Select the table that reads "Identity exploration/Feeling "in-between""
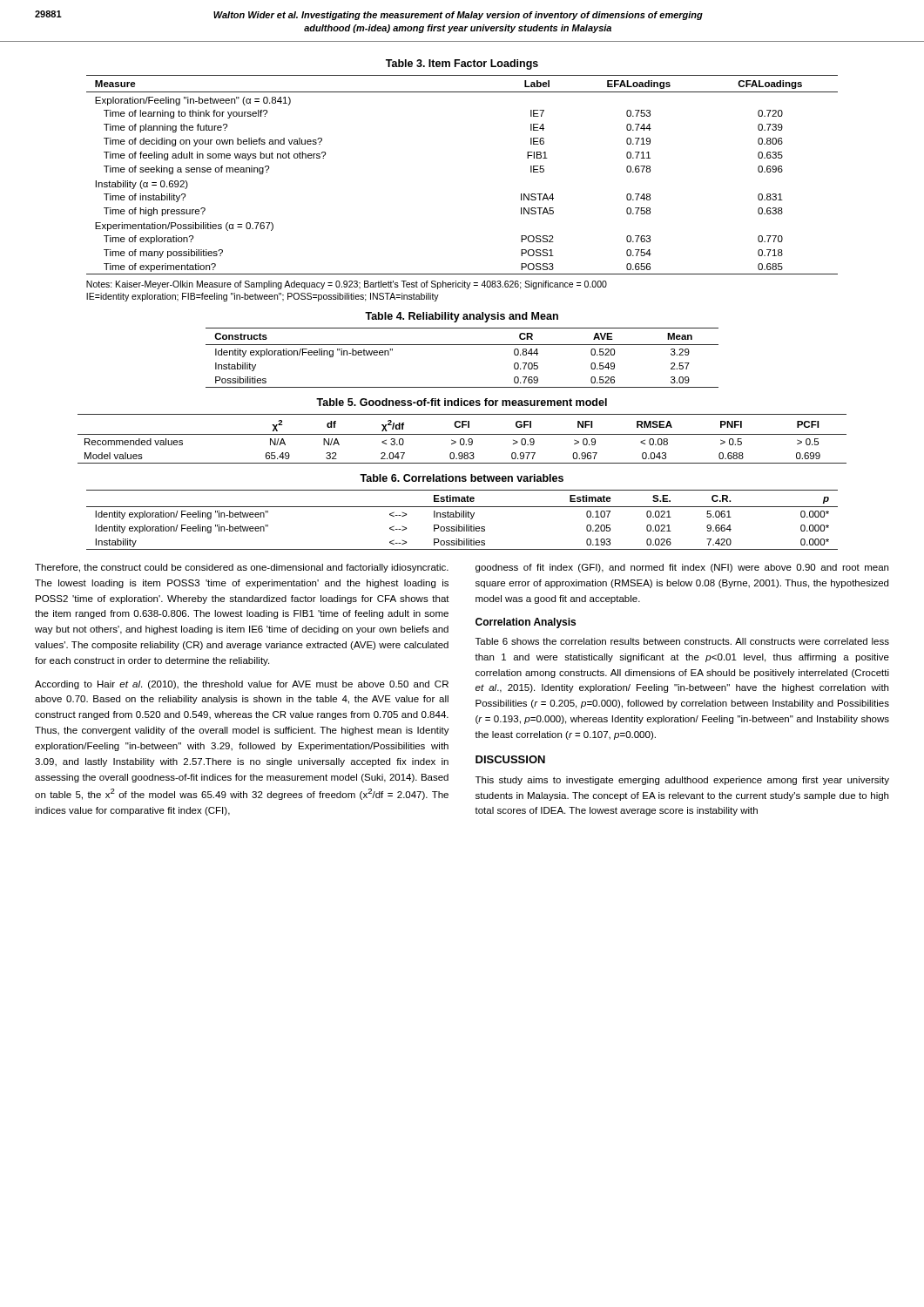Viewport: 924px width, 1307px height. click(462, 358)
